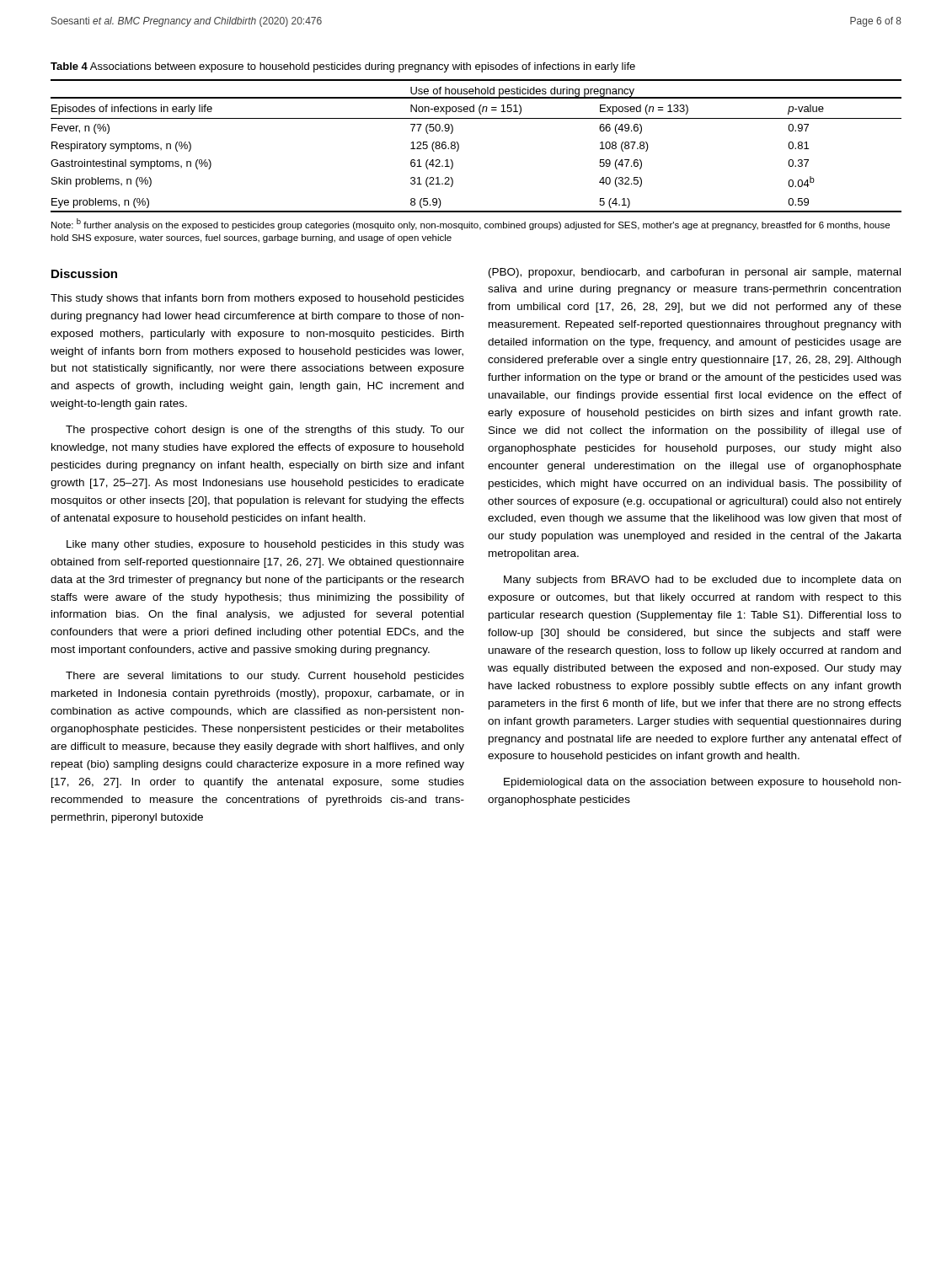The width and height of the screenshot is (952, 1264).
Task: Locate the element starting "This study shows that infants"
Action: [x=257, y=558]
